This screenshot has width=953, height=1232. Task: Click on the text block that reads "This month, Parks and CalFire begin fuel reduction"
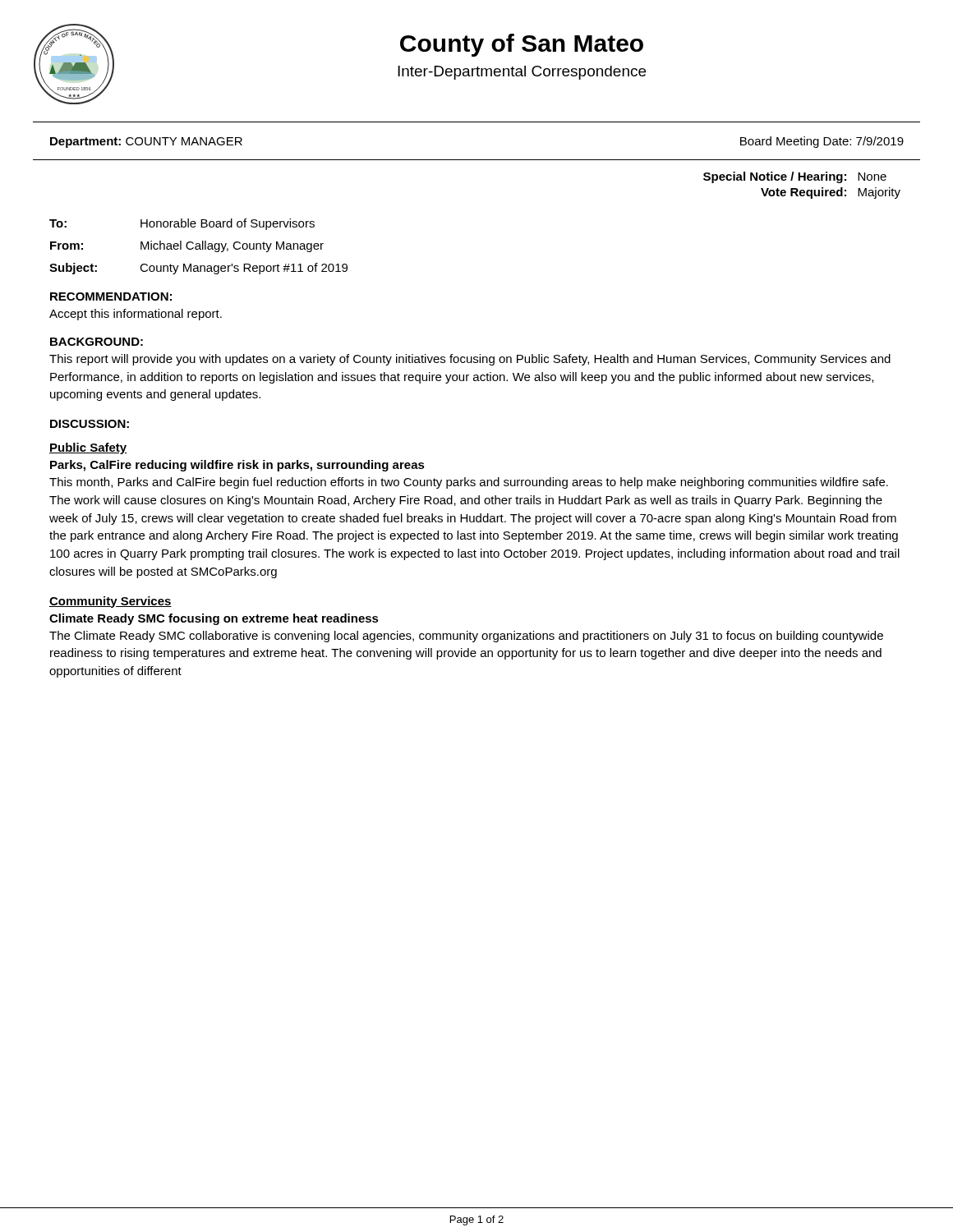click(476, 527)
